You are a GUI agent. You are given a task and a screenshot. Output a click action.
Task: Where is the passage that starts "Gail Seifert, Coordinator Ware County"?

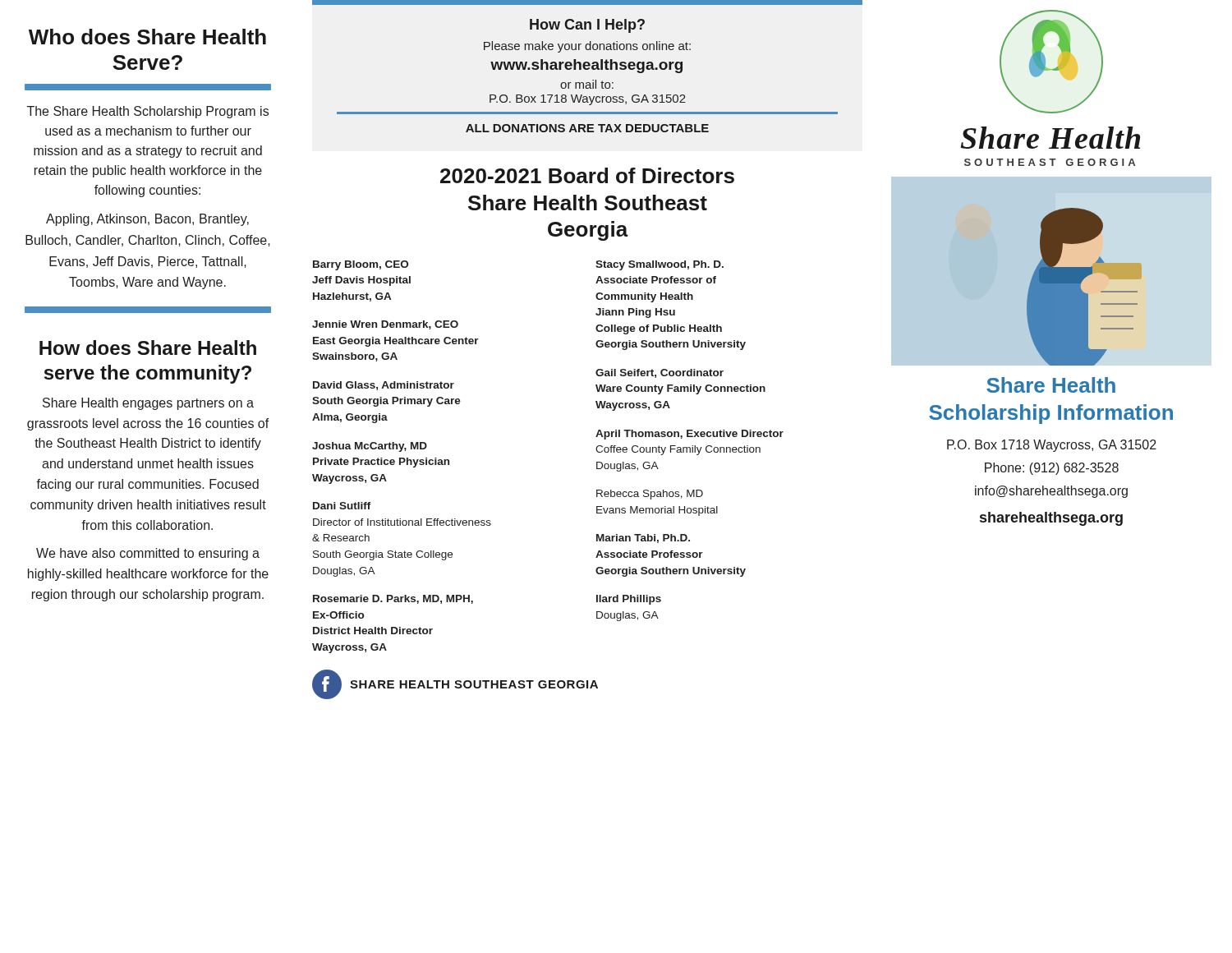tap(681, 389)
